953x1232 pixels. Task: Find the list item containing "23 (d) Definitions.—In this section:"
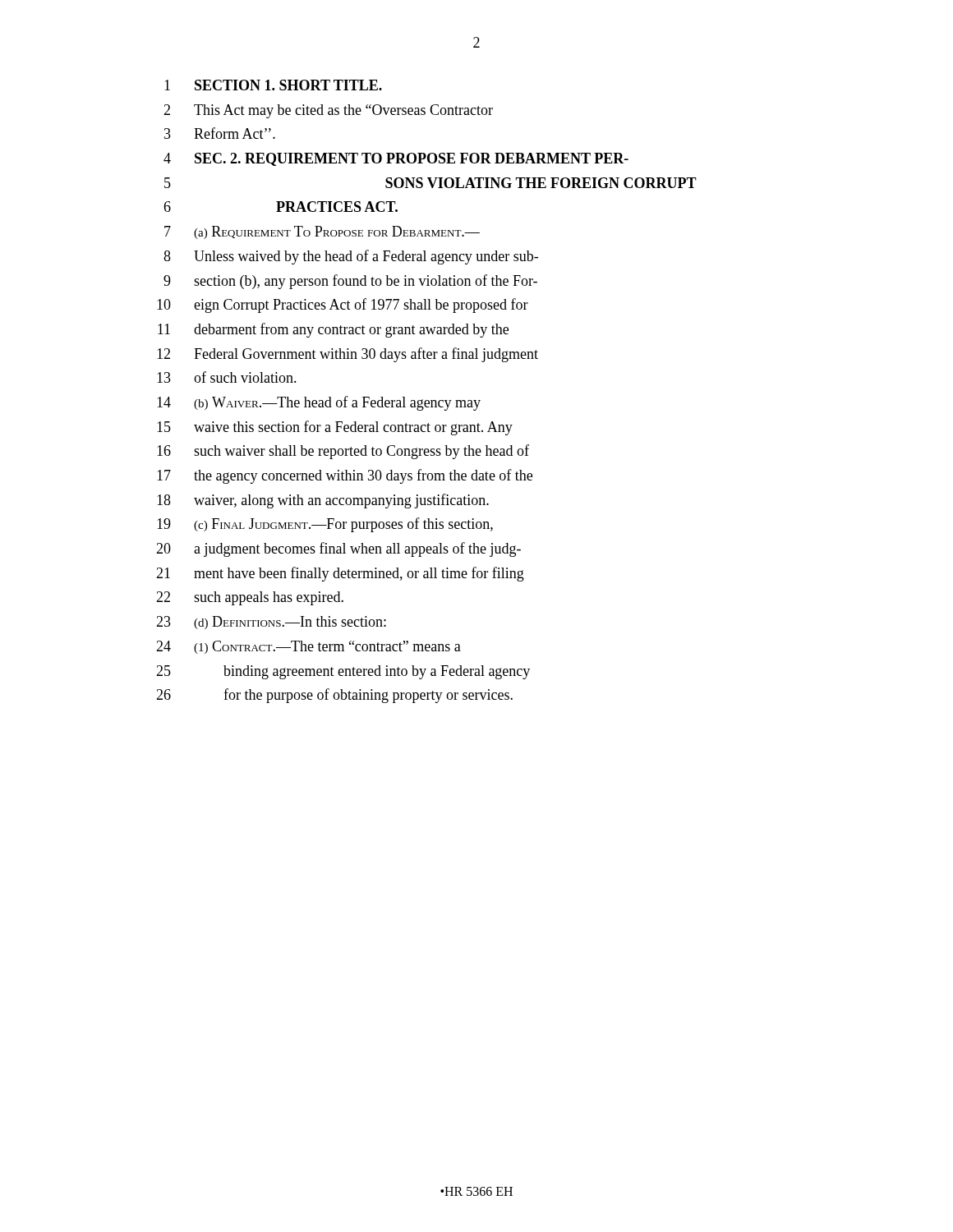259,623
